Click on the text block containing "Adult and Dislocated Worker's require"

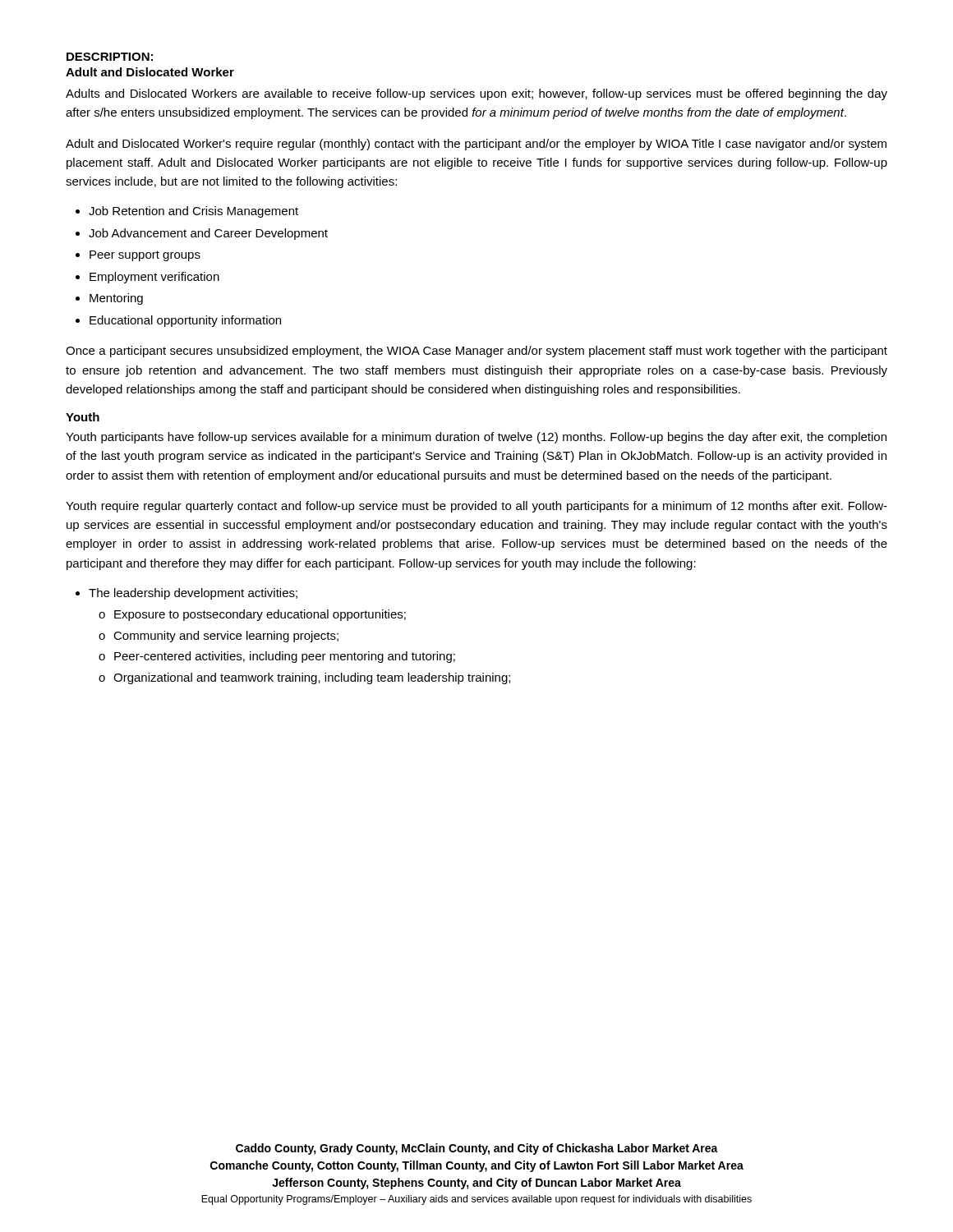476,162
